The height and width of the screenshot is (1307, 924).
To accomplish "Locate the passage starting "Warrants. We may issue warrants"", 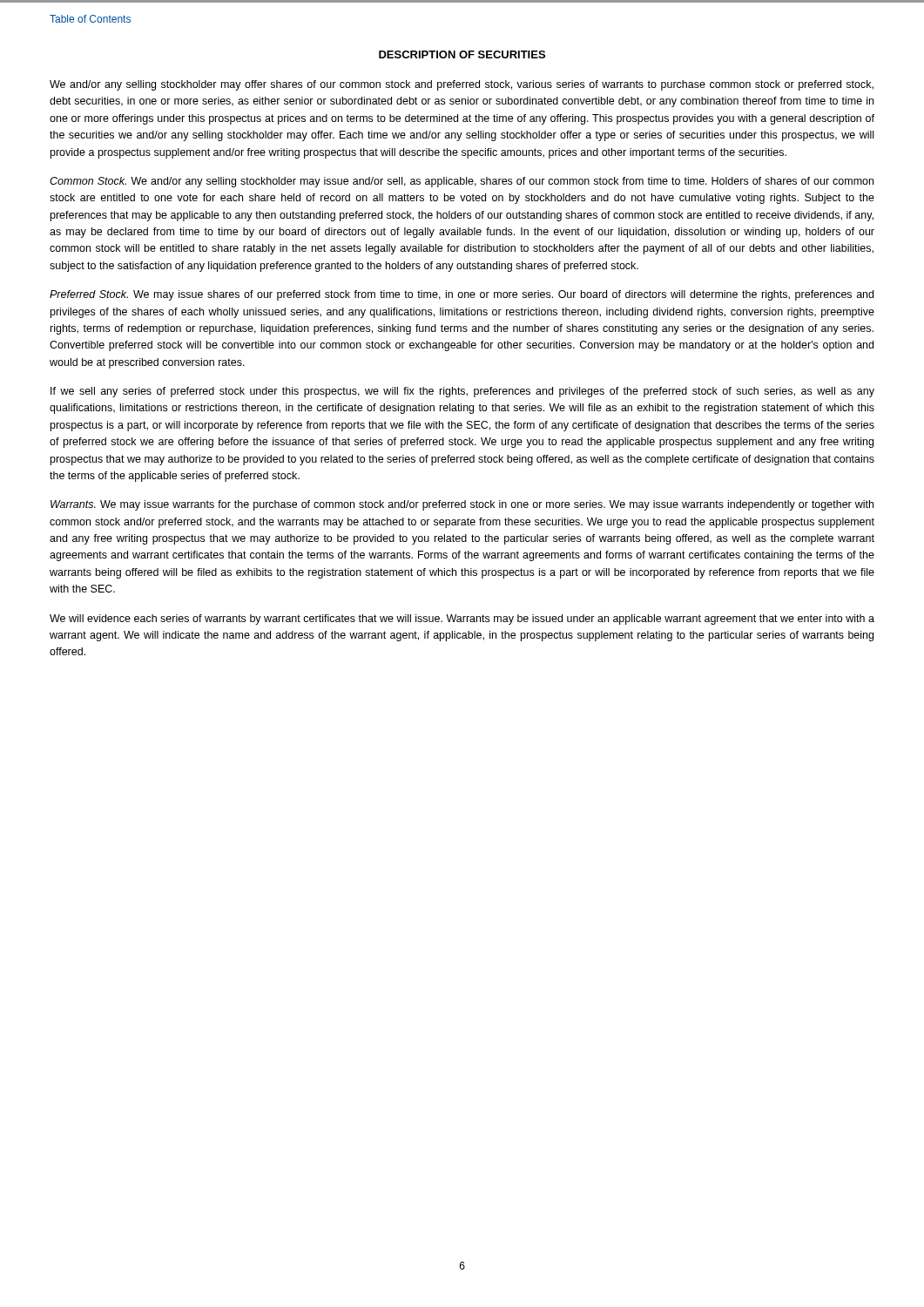I will [462, 547].
